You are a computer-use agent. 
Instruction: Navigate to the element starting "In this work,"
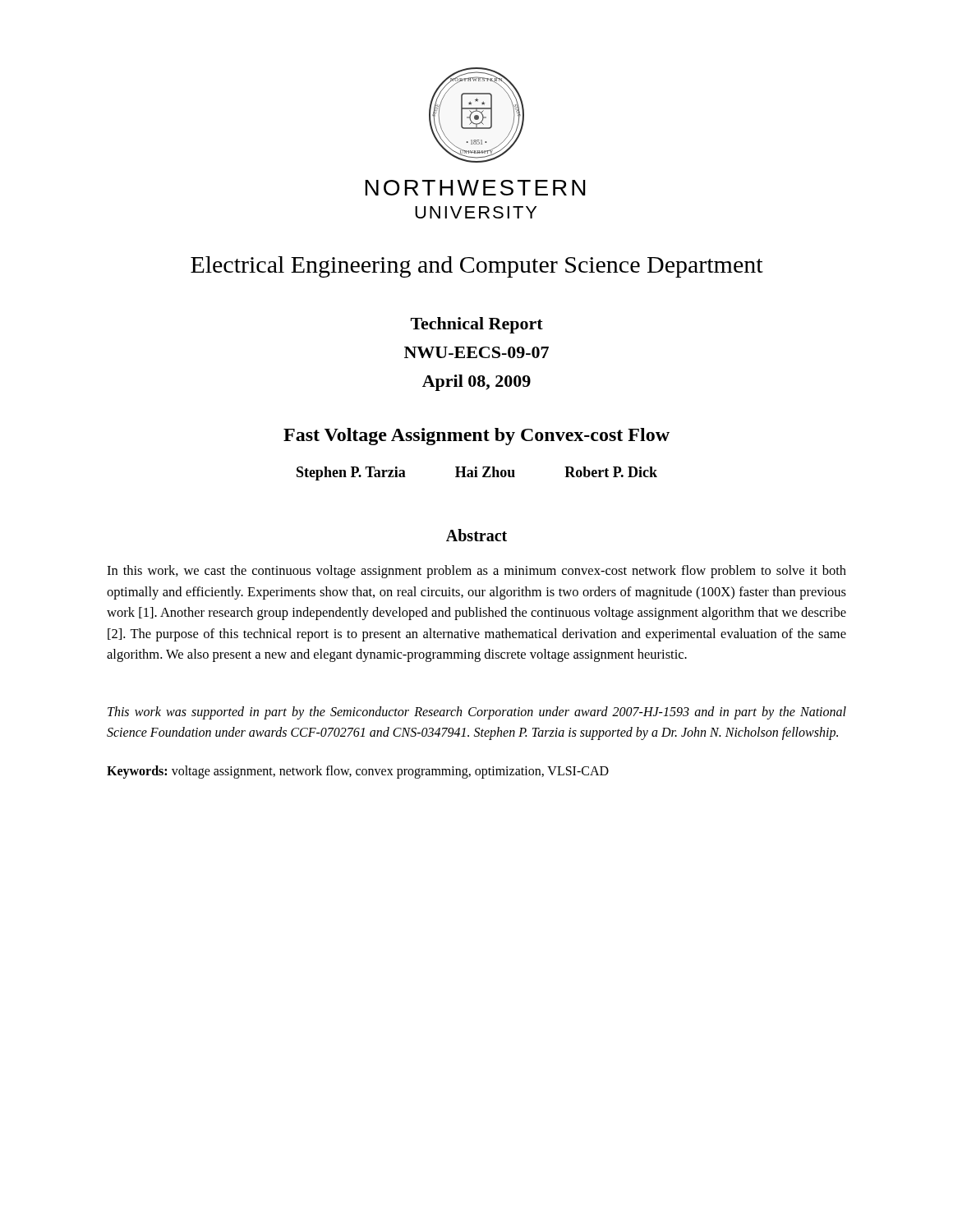click(476, 613)
